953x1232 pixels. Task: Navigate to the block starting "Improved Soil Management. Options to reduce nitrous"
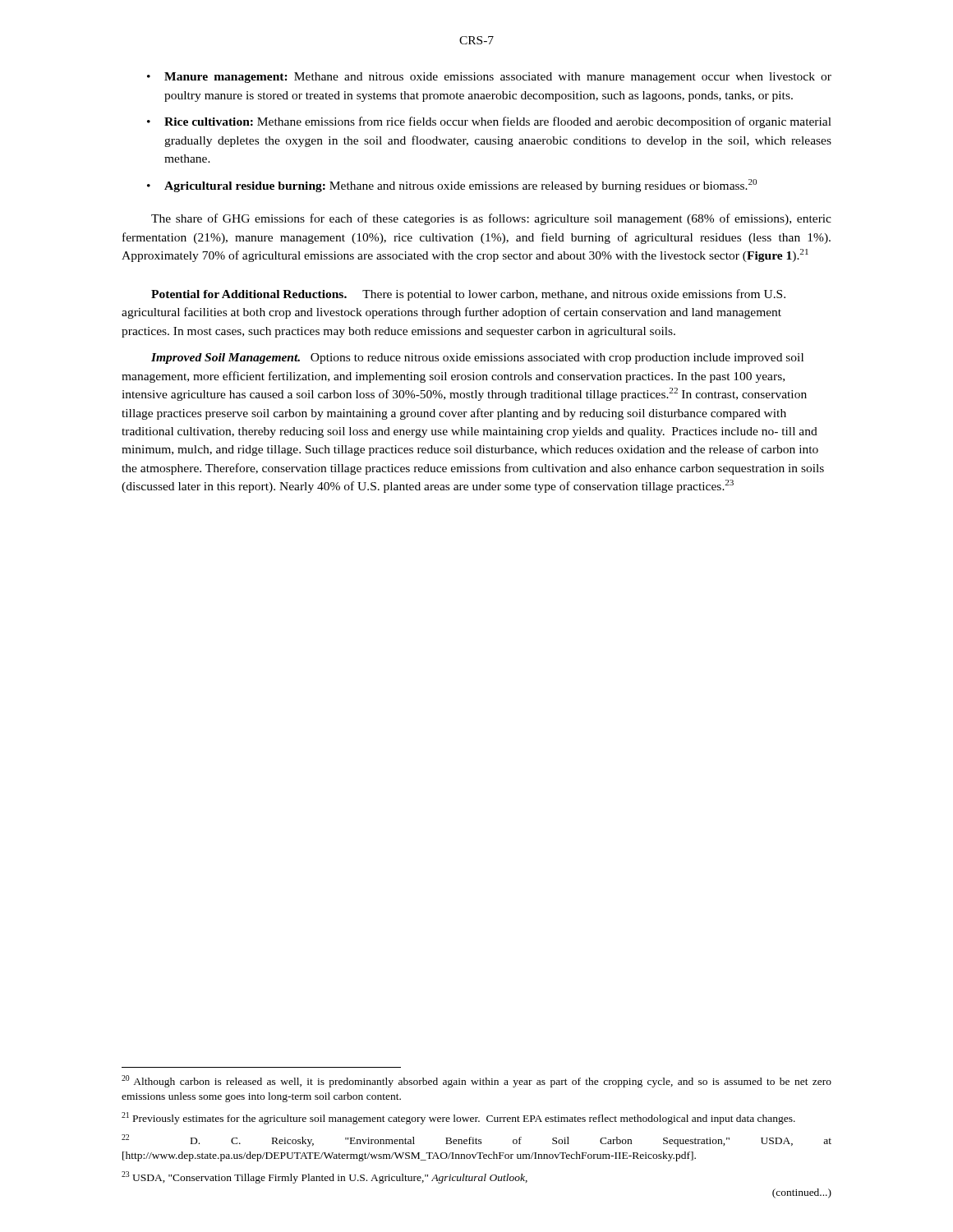tap(473, 422)
